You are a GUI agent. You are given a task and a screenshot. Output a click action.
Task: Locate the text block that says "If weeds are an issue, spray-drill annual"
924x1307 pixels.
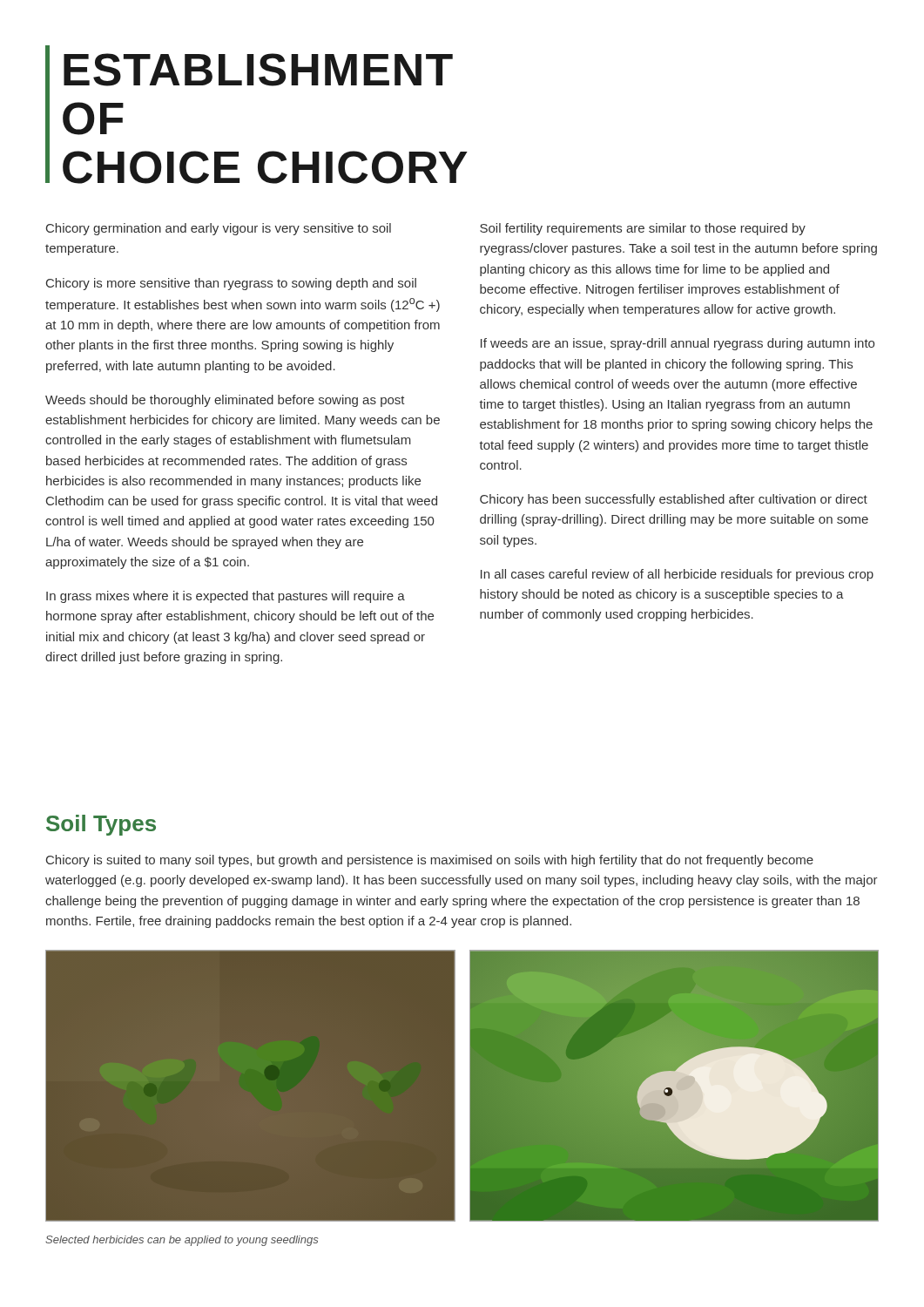(679, 404)
